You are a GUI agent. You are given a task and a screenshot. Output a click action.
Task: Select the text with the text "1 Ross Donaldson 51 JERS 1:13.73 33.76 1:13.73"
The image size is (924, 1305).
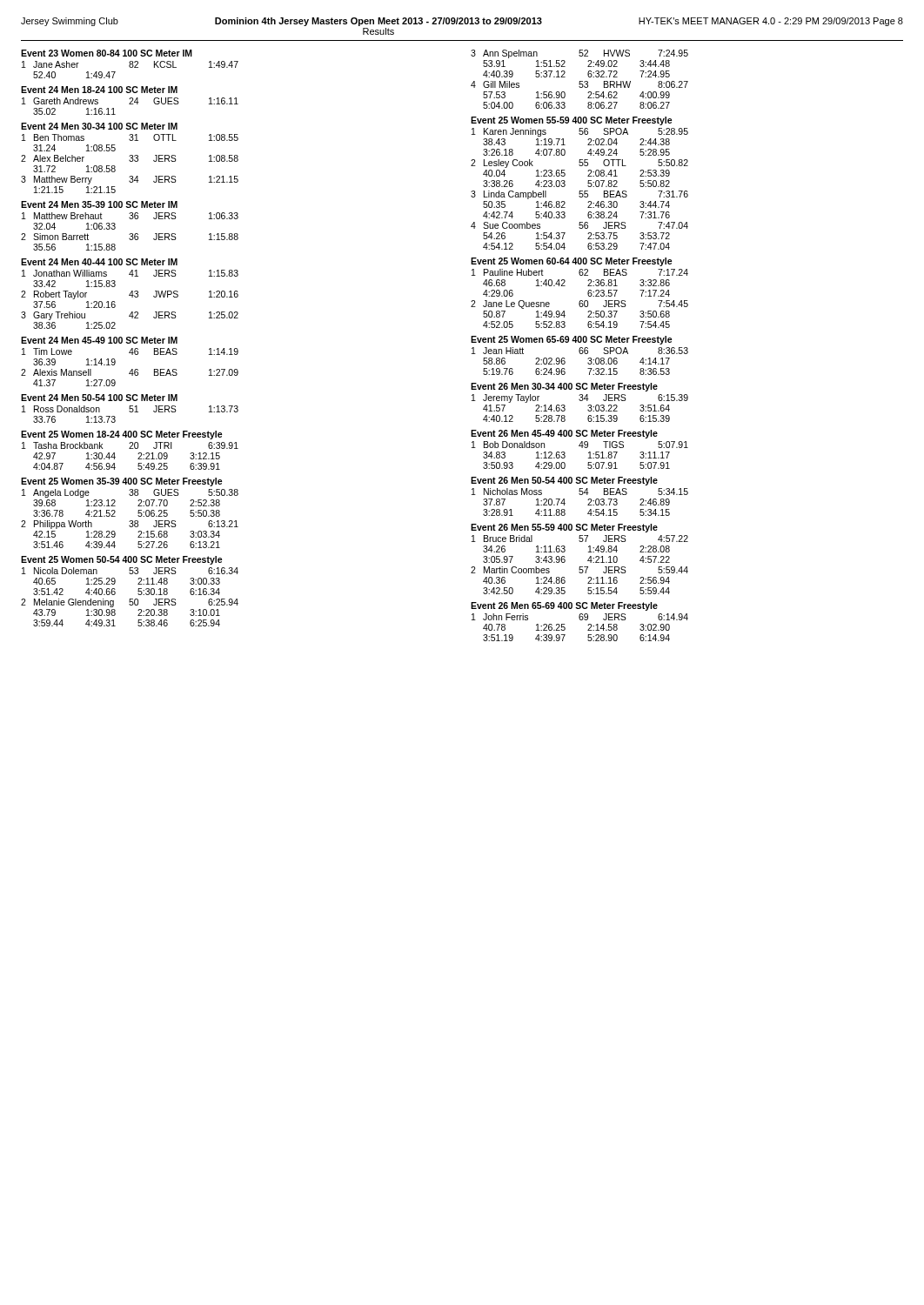237,414
